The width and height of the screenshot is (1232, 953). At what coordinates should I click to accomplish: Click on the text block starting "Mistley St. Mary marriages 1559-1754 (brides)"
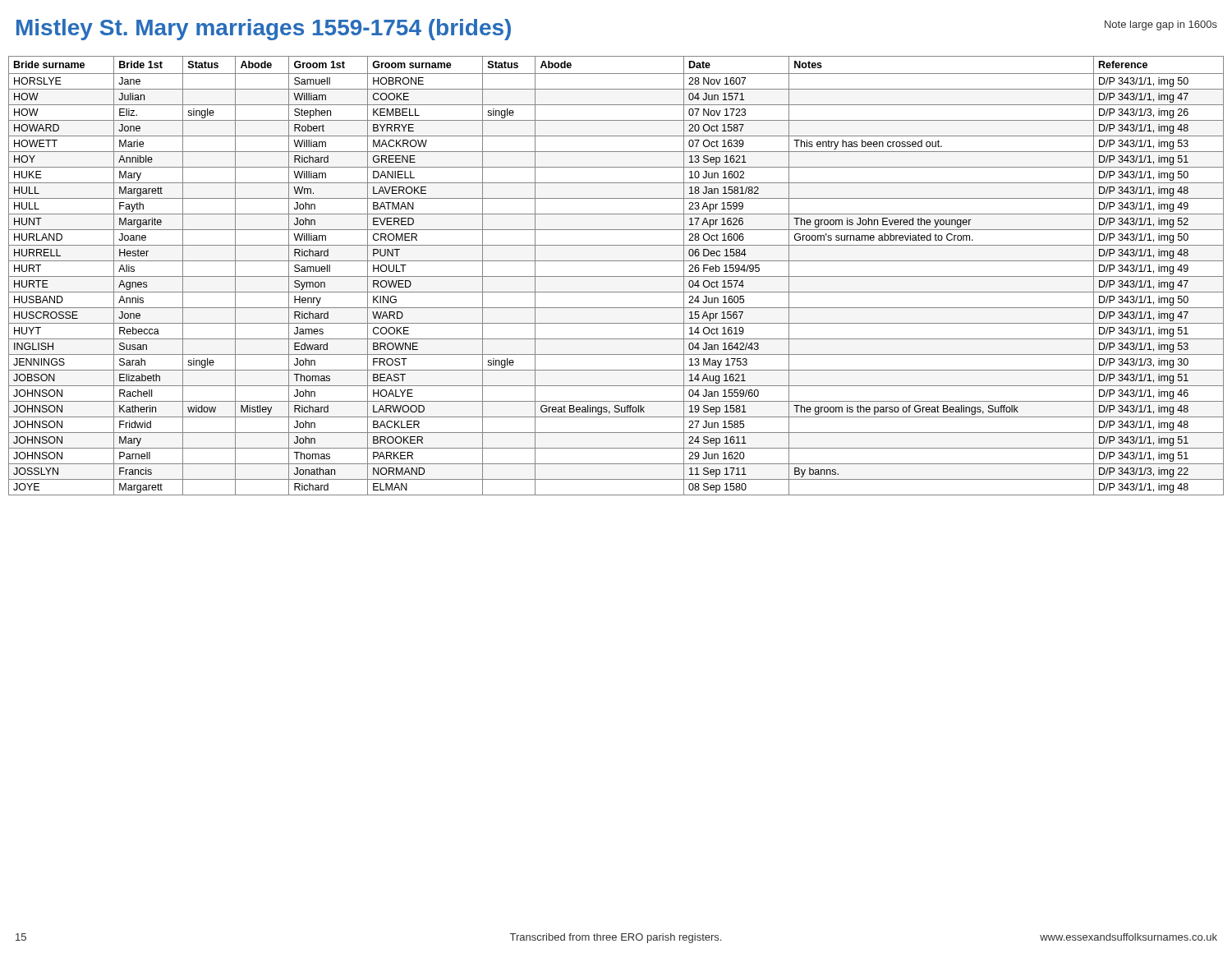coord(263,27)
